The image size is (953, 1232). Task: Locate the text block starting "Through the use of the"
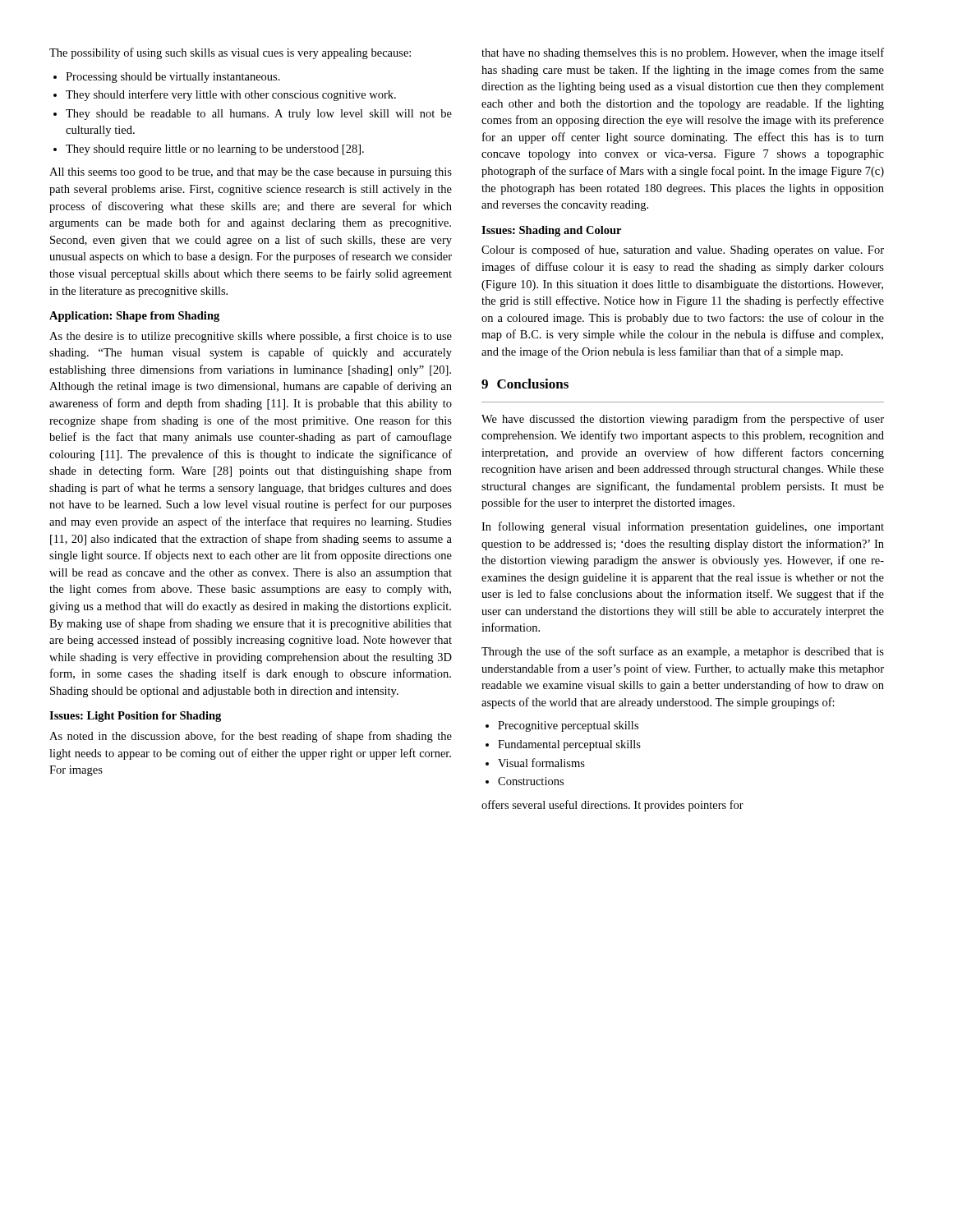tap(683, 677)
